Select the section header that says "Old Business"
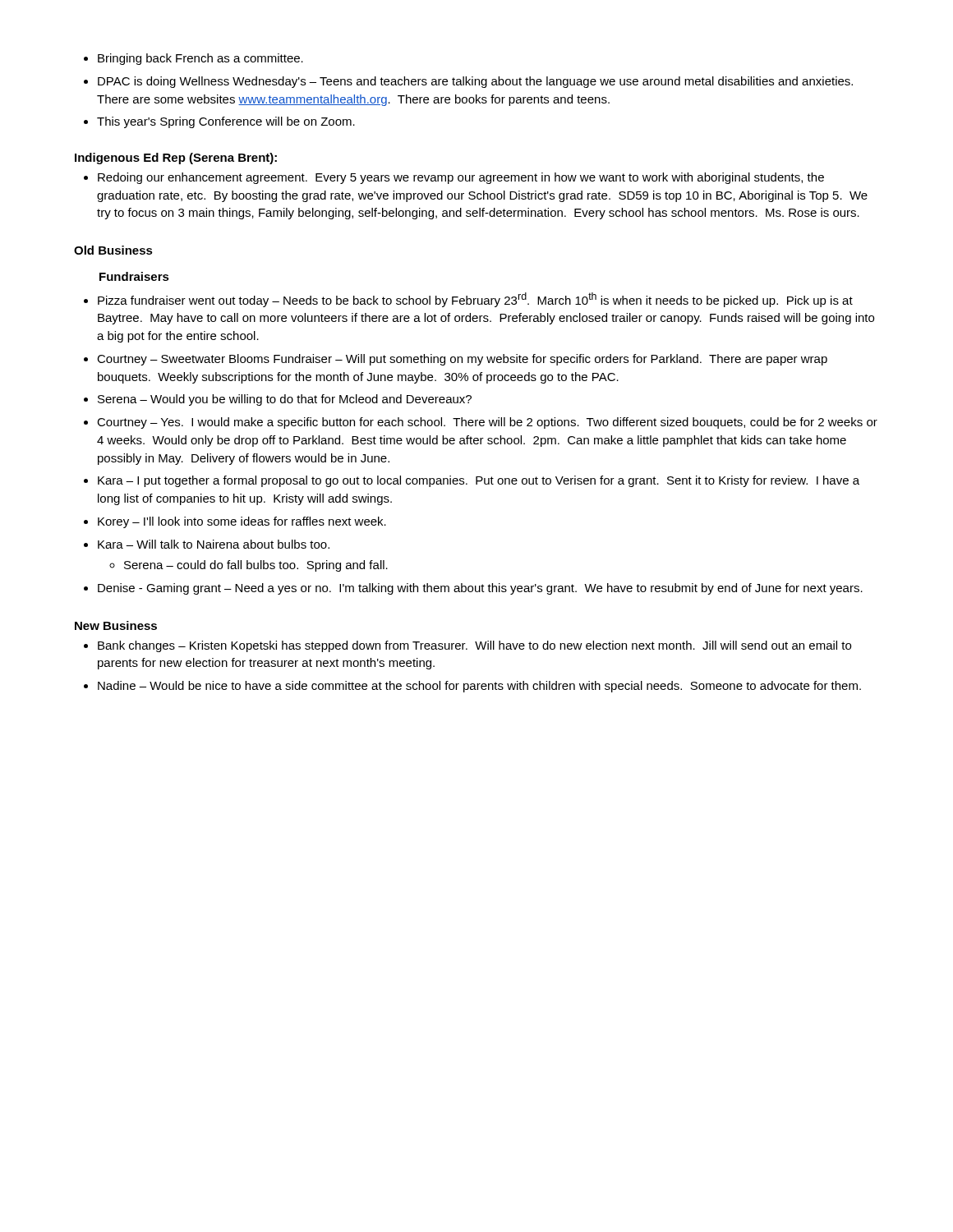 pyautogui.click(x=113, y=250)
